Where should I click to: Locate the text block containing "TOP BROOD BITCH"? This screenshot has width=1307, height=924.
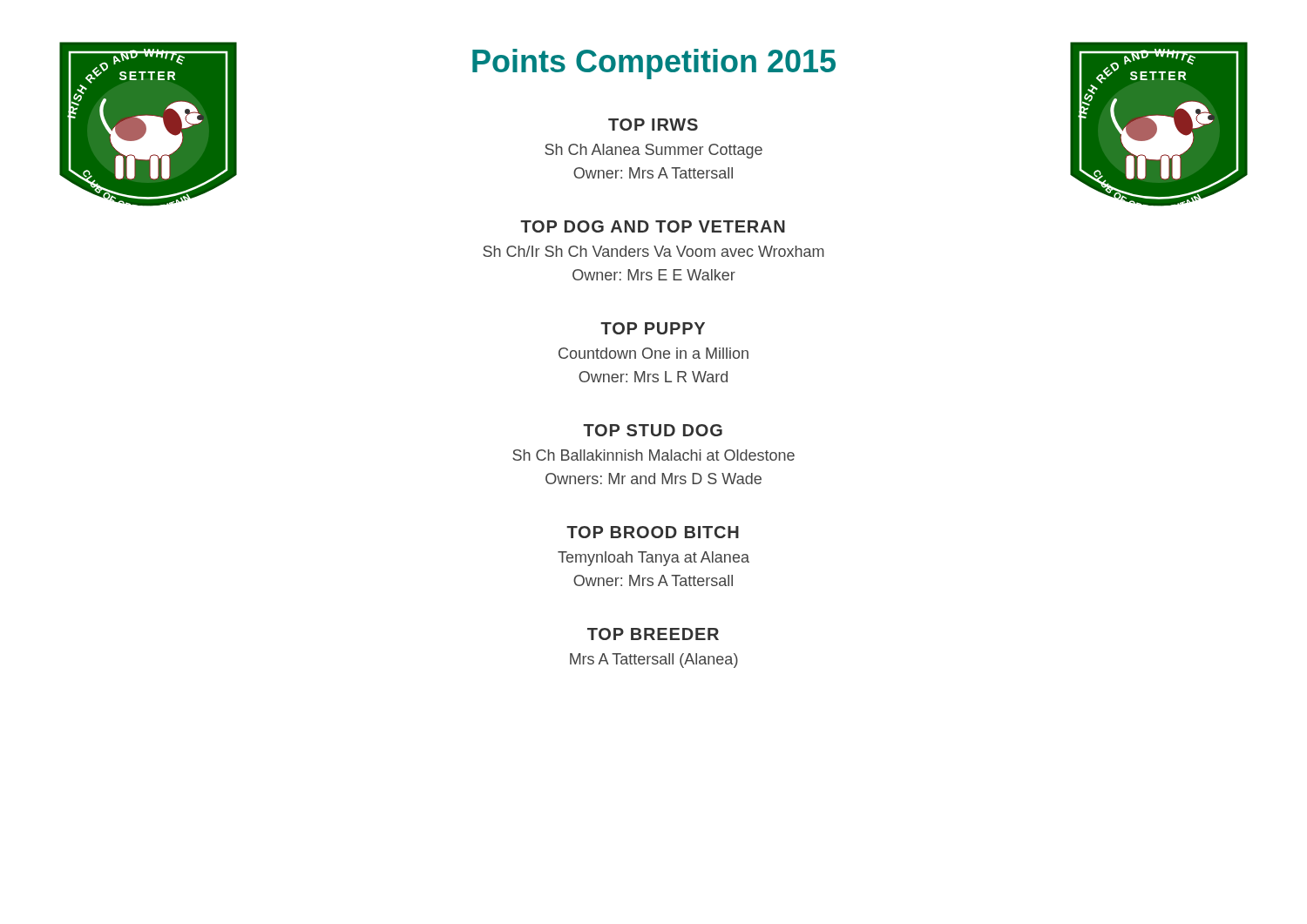click(654, 558)
